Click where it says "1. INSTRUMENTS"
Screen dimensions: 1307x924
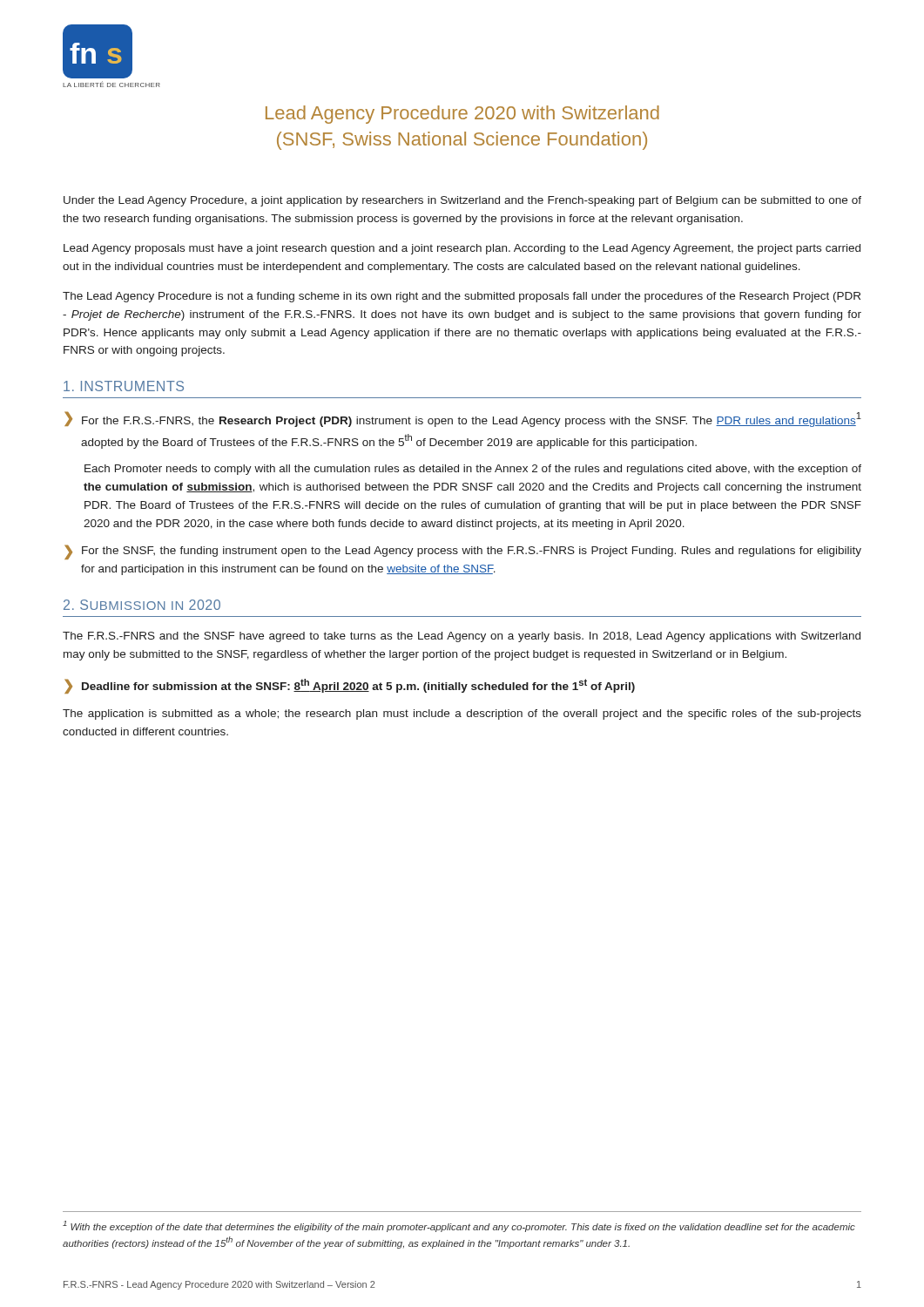pyautogui.click(x=124, y=387)
